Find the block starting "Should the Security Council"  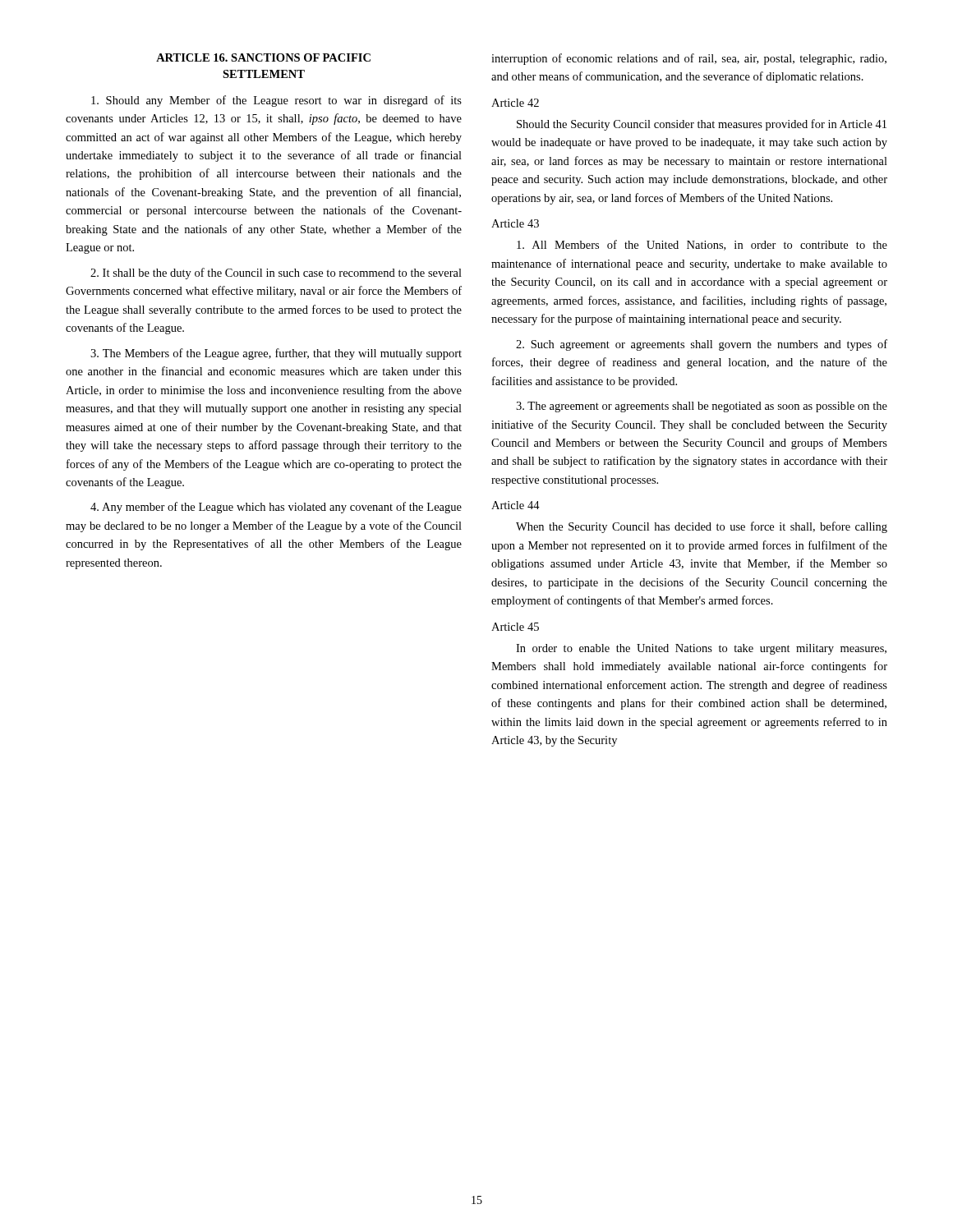pyautogui.click(x=689, y=161)
